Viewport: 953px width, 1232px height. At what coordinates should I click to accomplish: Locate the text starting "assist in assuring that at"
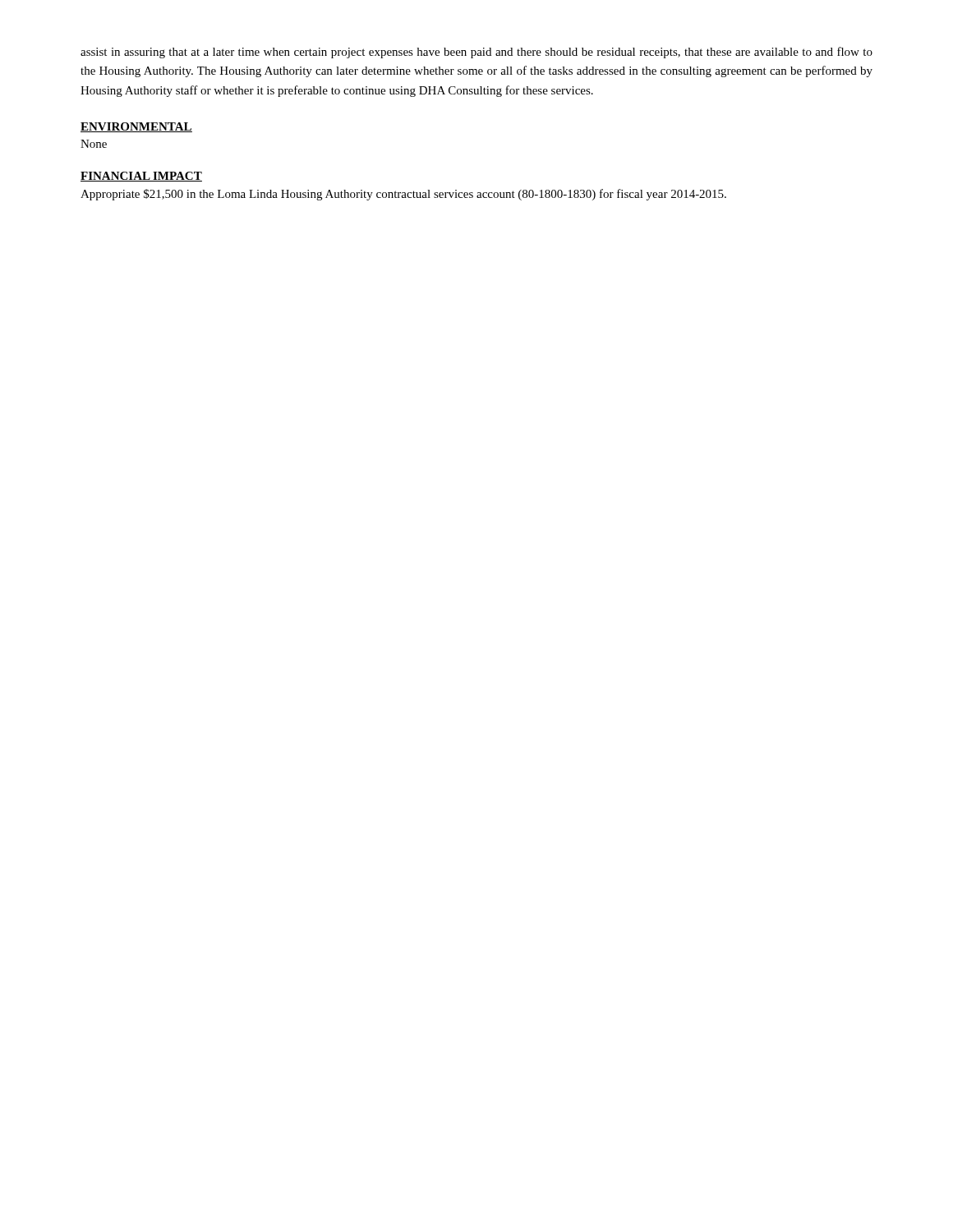click(x=476, y=71)
